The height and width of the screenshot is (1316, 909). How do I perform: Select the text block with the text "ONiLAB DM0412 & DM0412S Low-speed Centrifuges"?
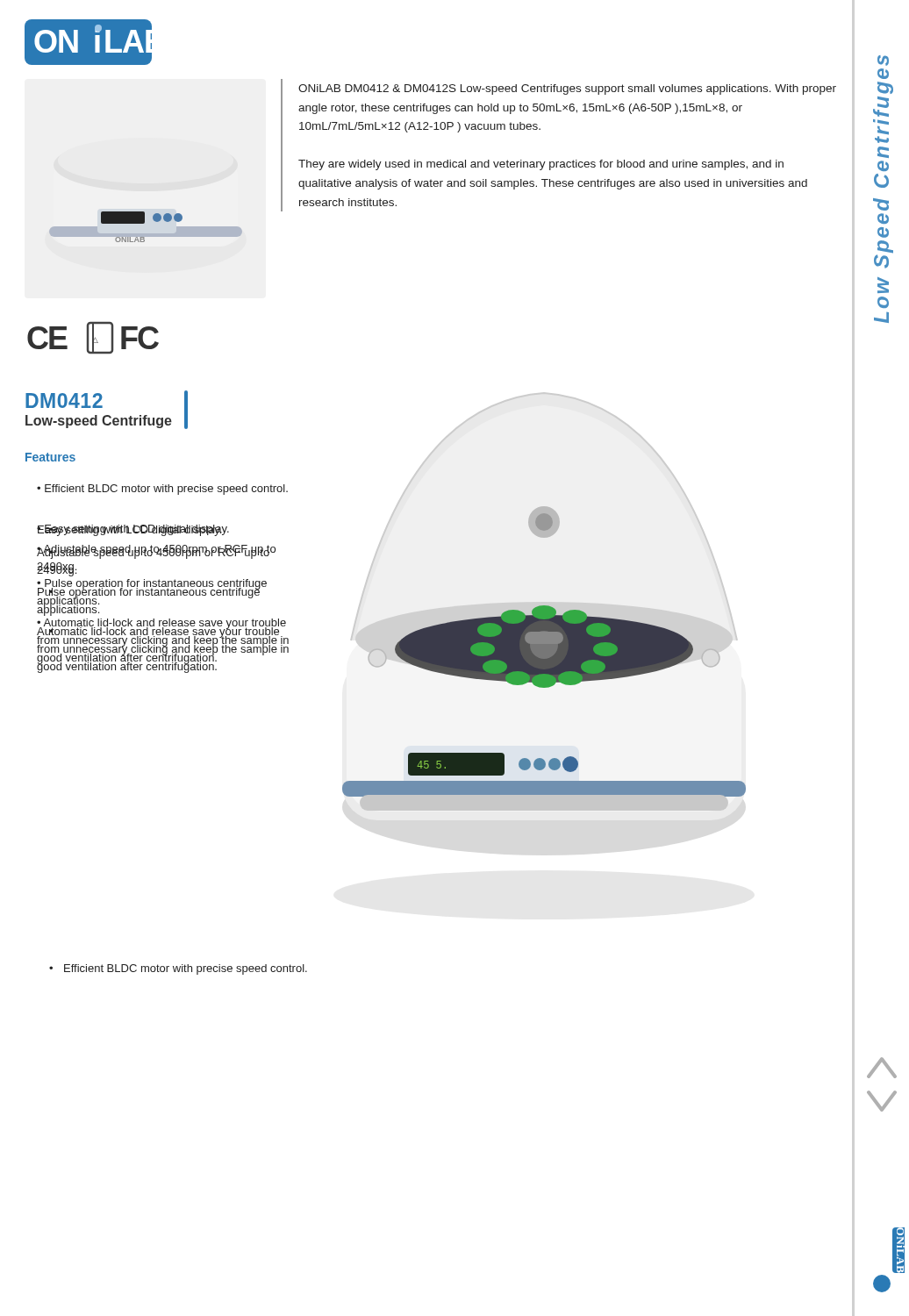[567, 89]
